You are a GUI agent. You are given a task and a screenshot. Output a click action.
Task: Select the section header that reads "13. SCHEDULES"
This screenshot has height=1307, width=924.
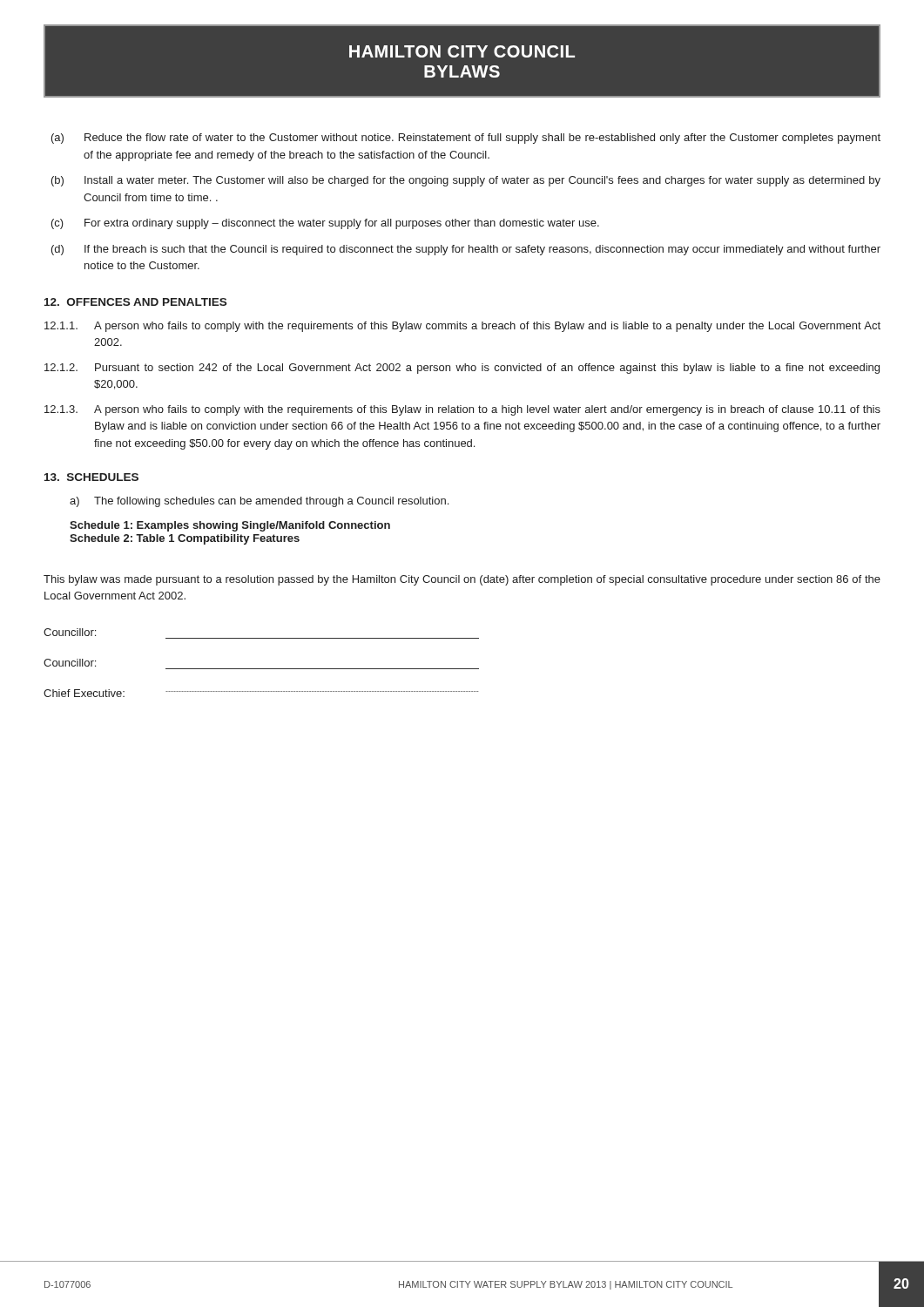pos(91,477)
